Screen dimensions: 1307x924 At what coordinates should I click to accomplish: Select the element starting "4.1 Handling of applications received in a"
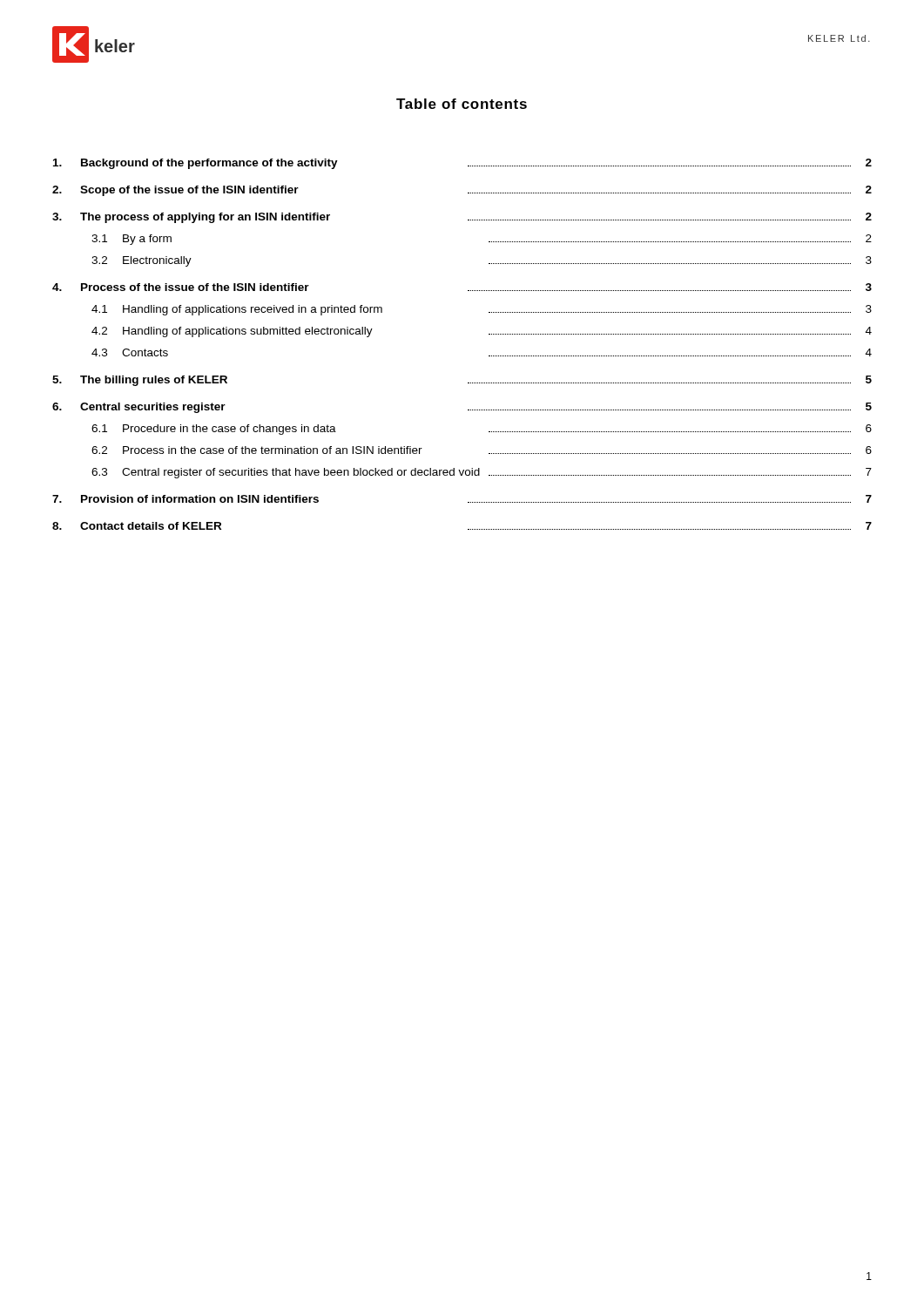coord(482,310)
